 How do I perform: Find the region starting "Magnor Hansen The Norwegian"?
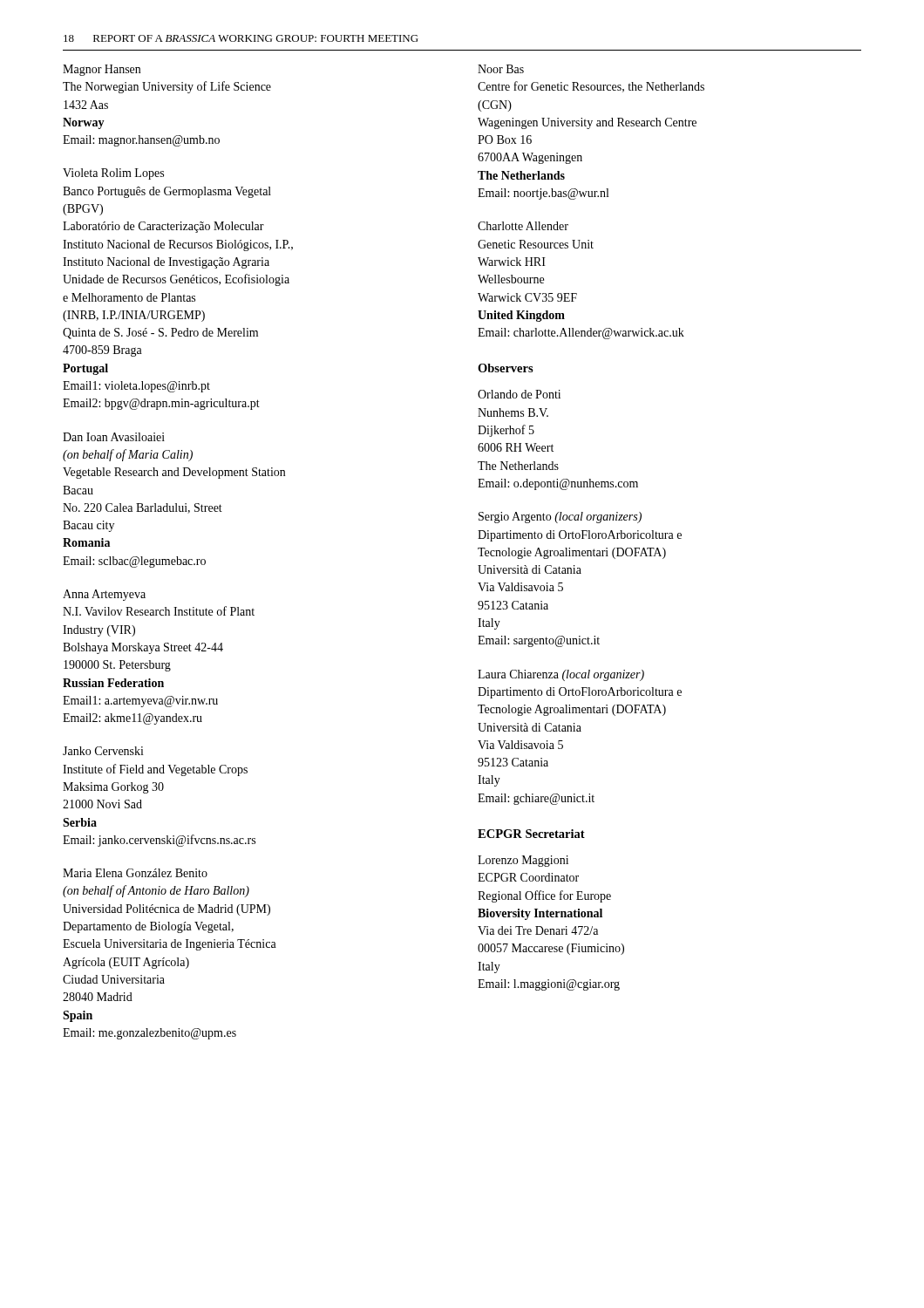[102, 70]
